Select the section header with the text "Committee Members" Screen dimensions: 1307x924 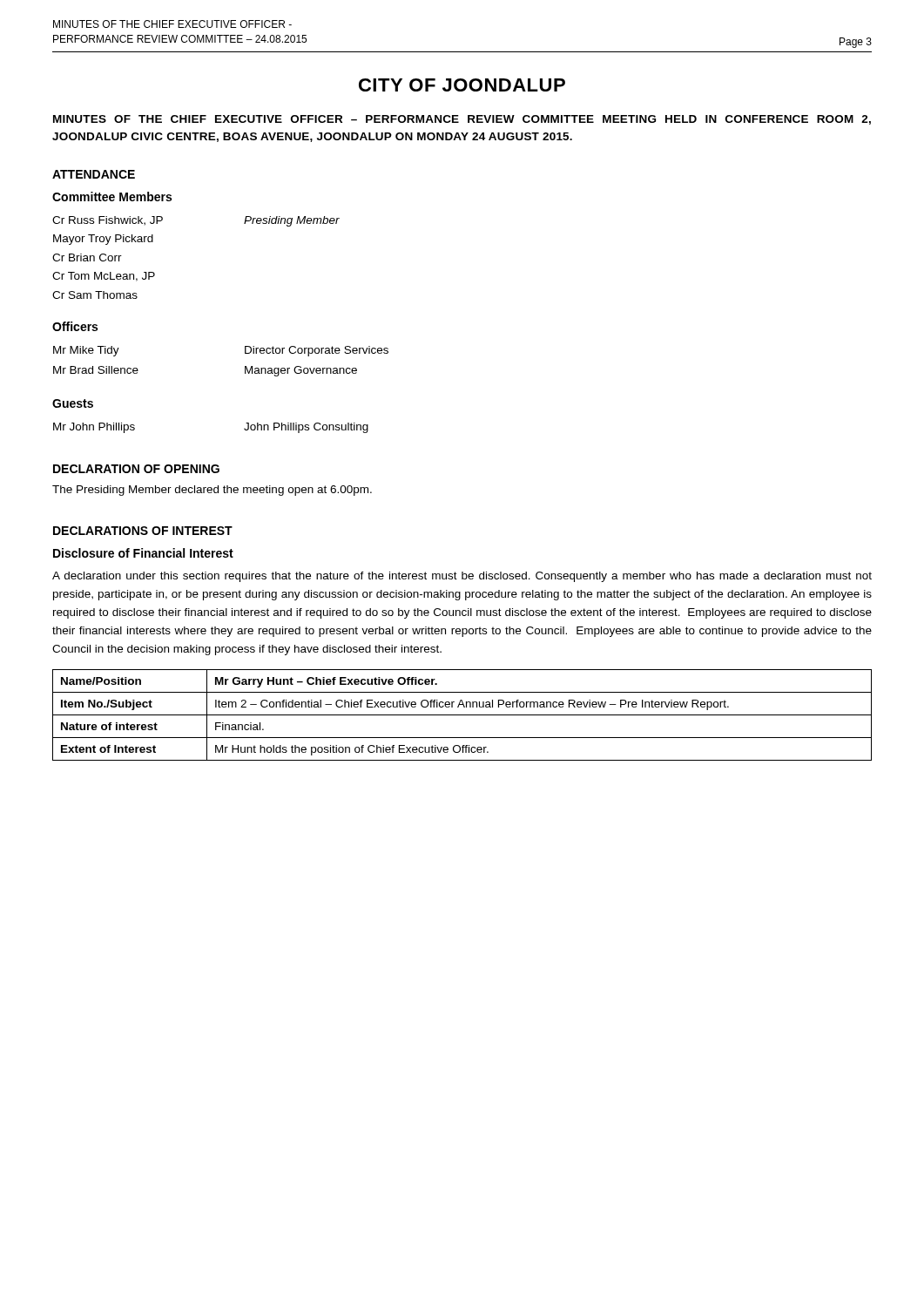tap(112, 197)
